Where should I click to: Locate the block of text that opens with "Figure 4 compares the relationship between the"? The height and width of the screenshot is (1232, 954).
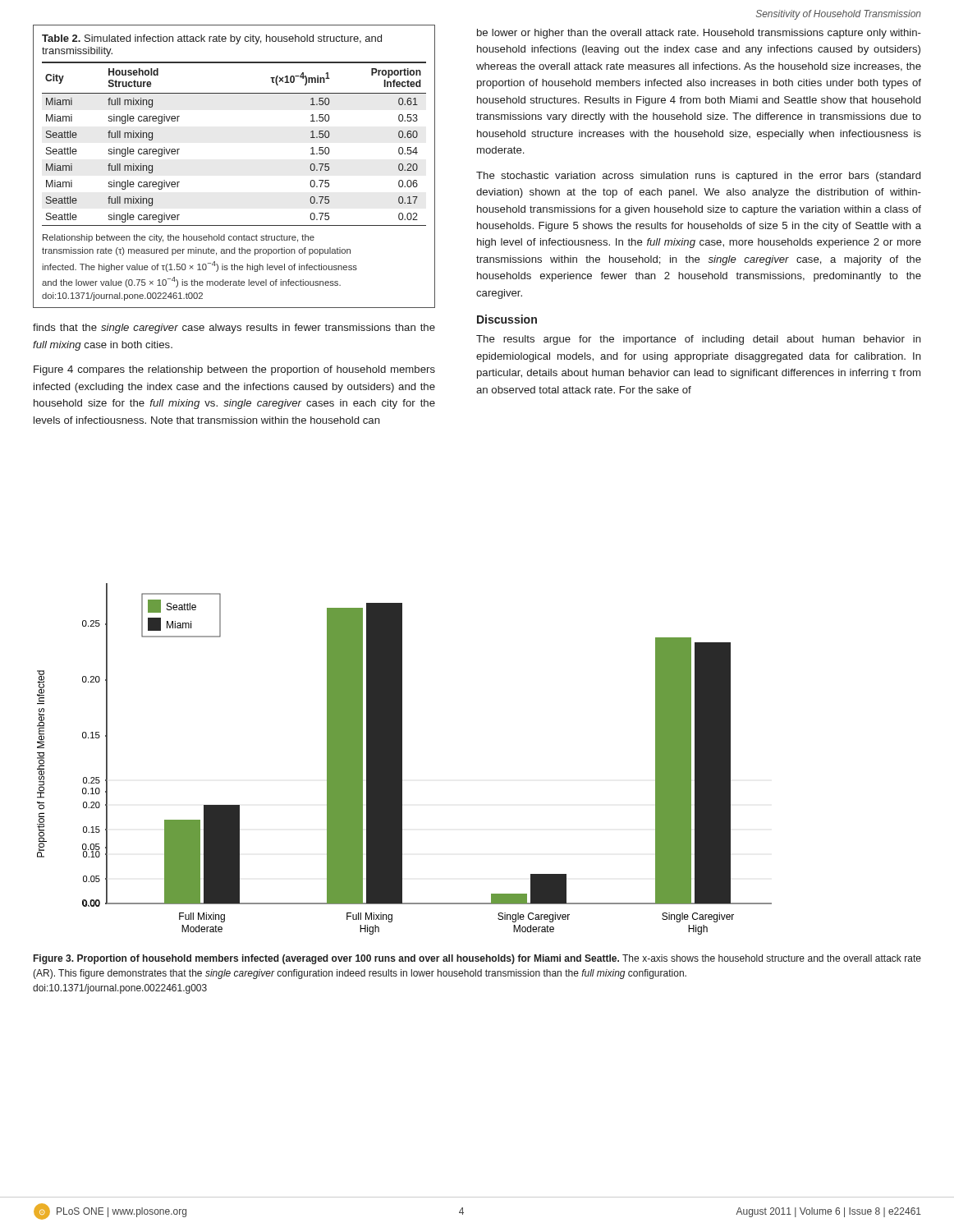coord(234,395)
